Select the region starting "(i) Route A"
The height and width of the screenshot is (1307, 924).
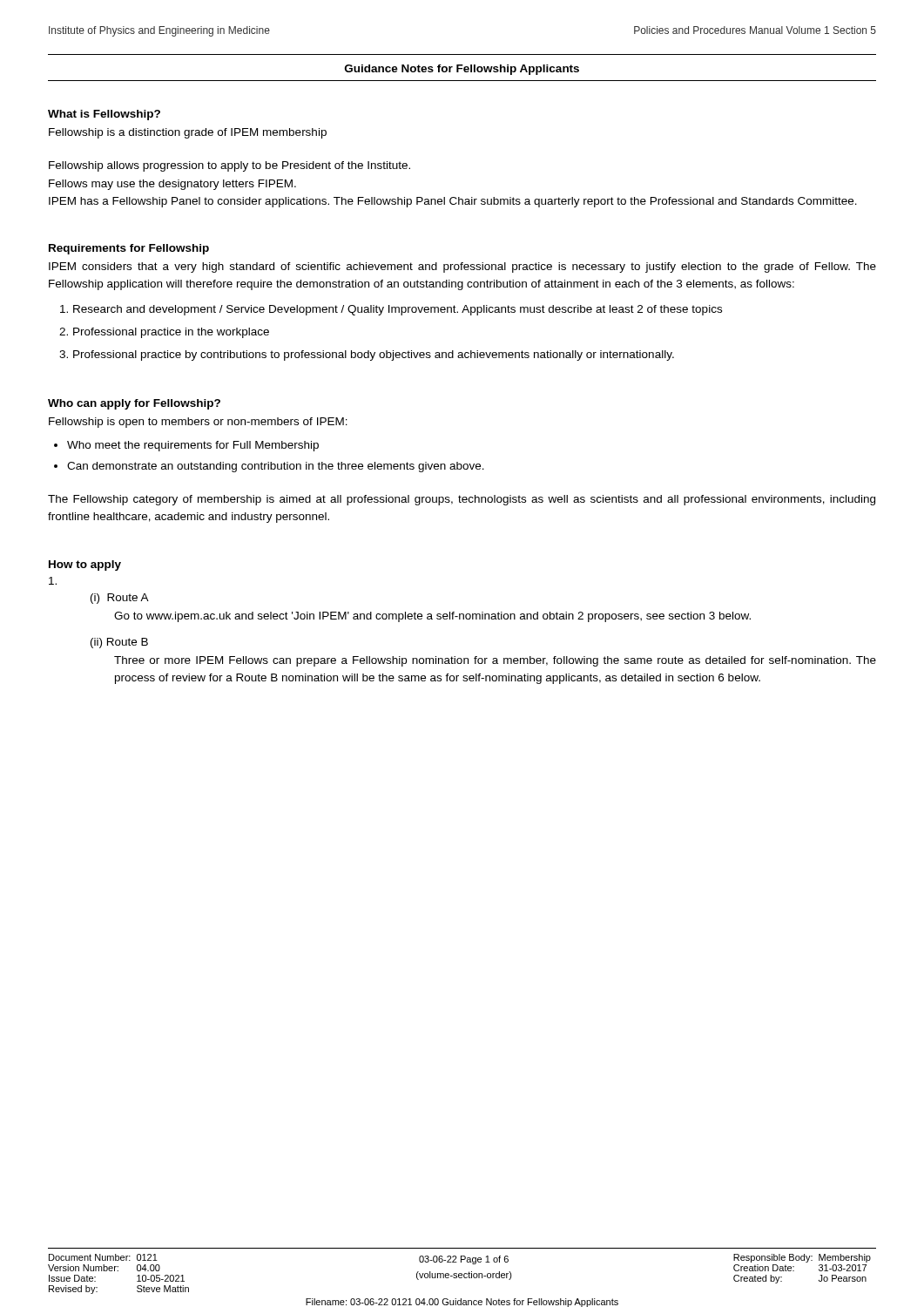(483, 607)
